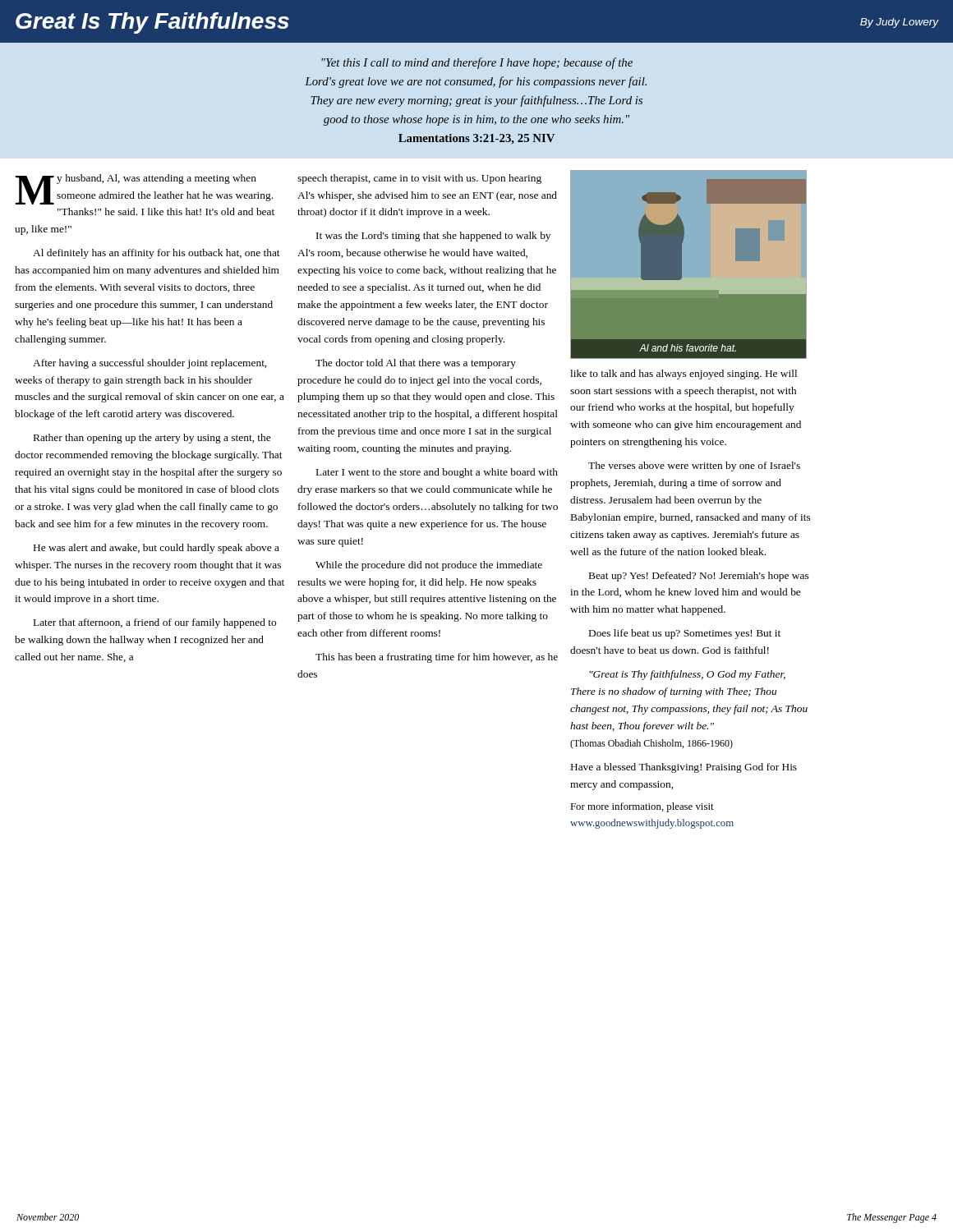The width and height of the screenshot is (953, 1232).
Task: Click on the region starting "My husband, Al, was attending a meeting when"
Action: click(145, 202)
